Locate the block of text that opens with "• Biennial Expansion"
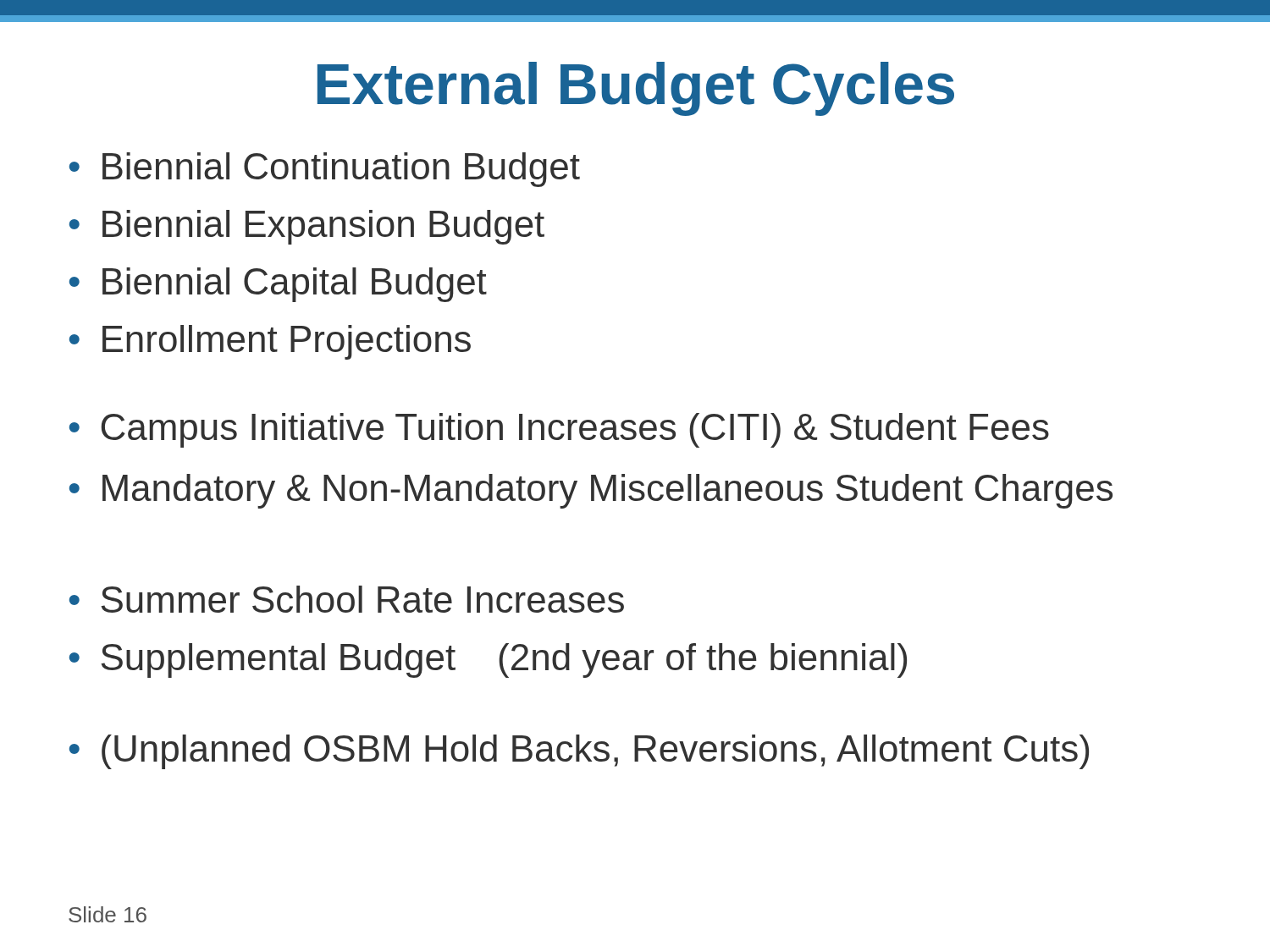Viewport: 1270px width, 952px height. (x=306, y=224)
